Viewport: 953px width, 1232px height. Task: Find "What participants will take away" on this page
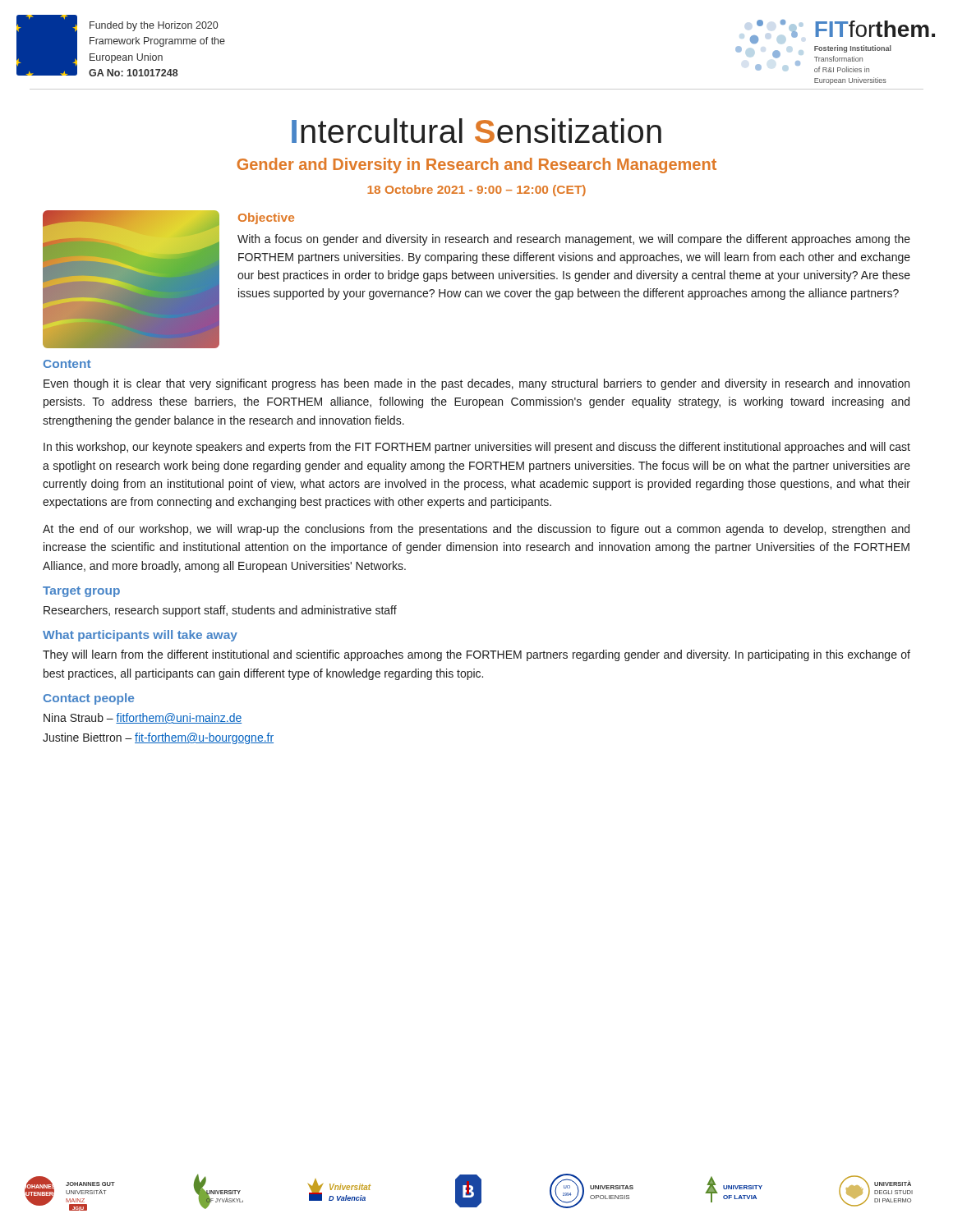click(140, 635)
